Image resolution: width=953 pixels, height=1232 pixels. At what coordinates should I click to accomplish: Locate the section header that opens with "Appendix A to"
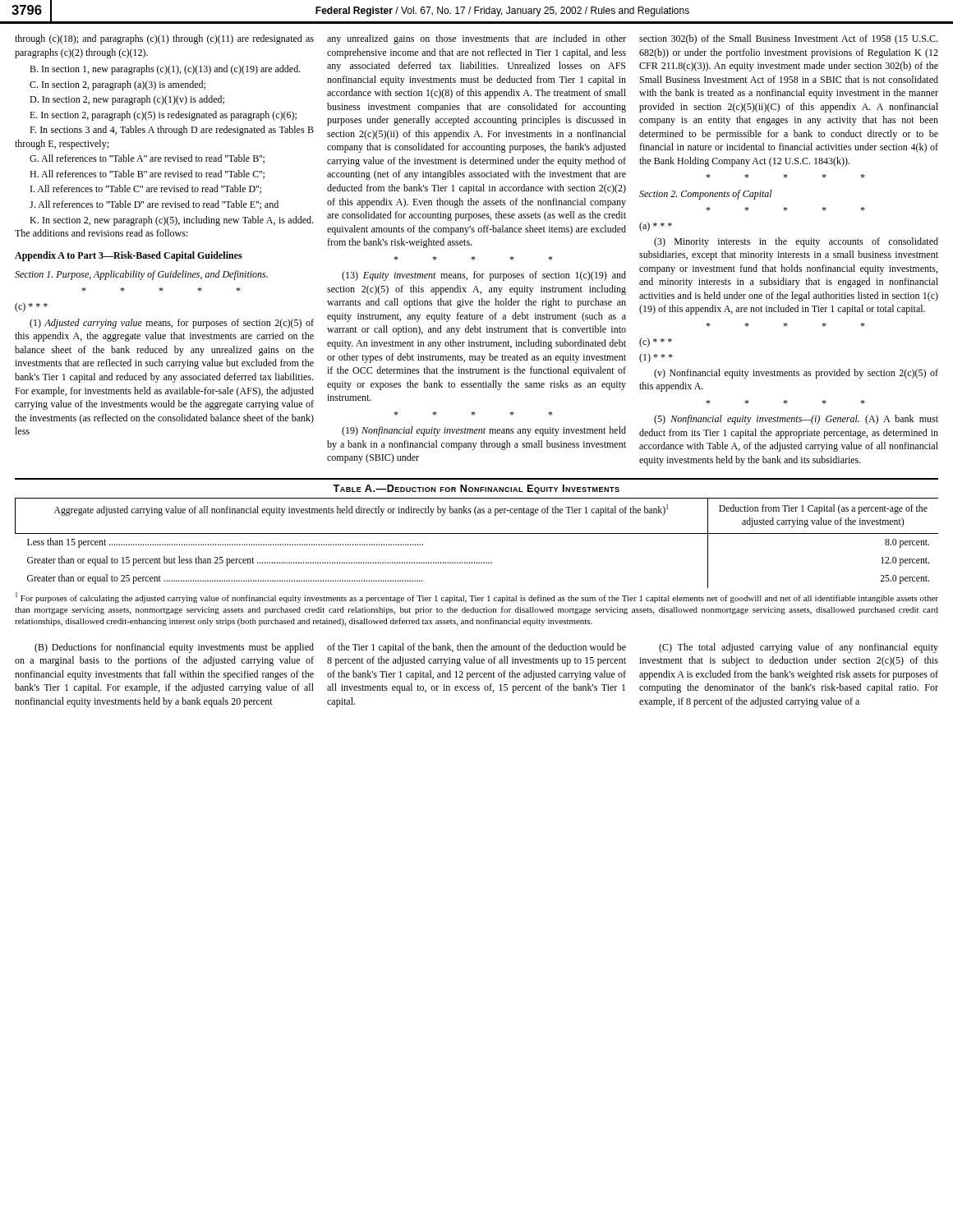pos(128,255)
